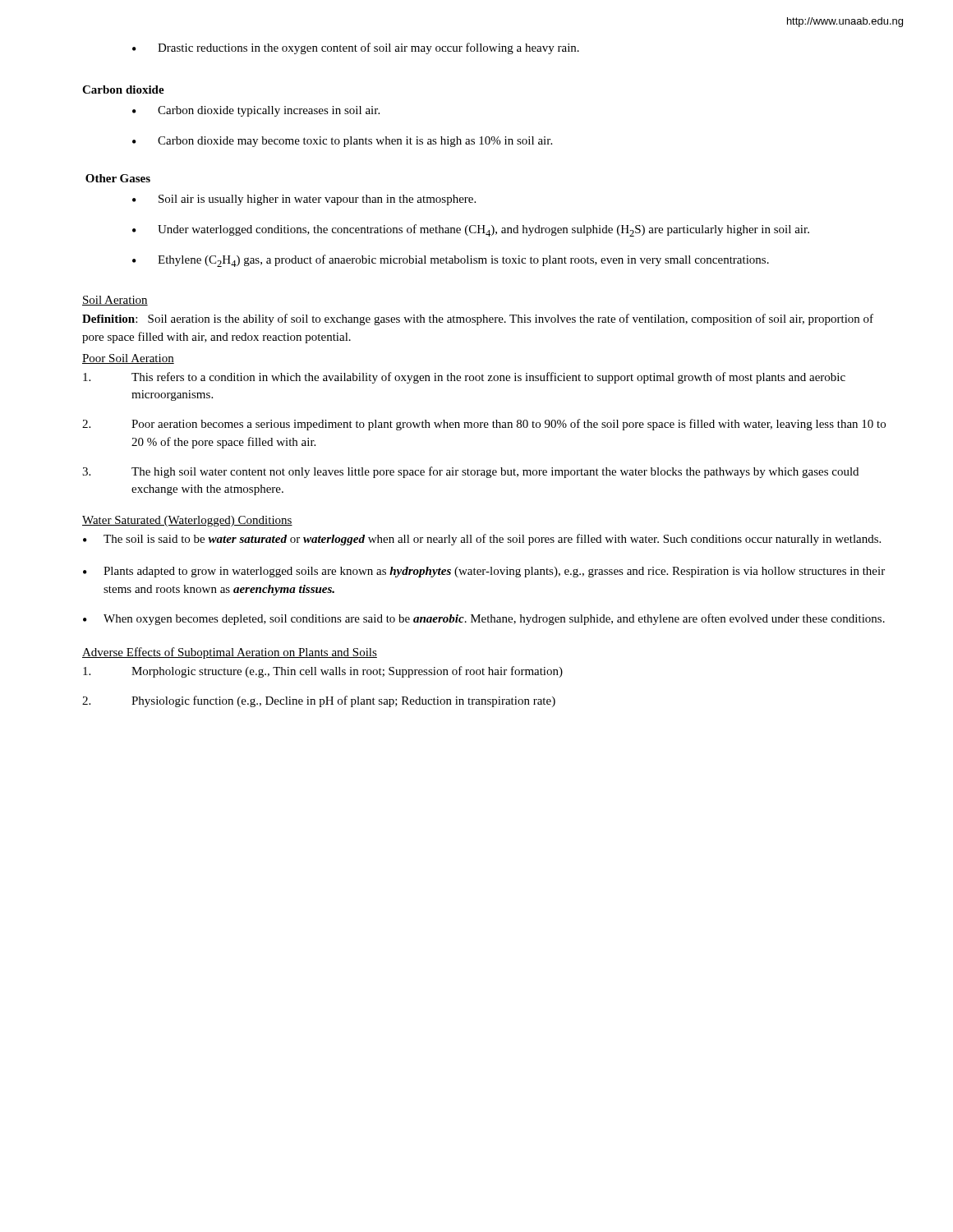Select the text starting "Other Gases"
953x1232 pixels.
coord(116,178)
